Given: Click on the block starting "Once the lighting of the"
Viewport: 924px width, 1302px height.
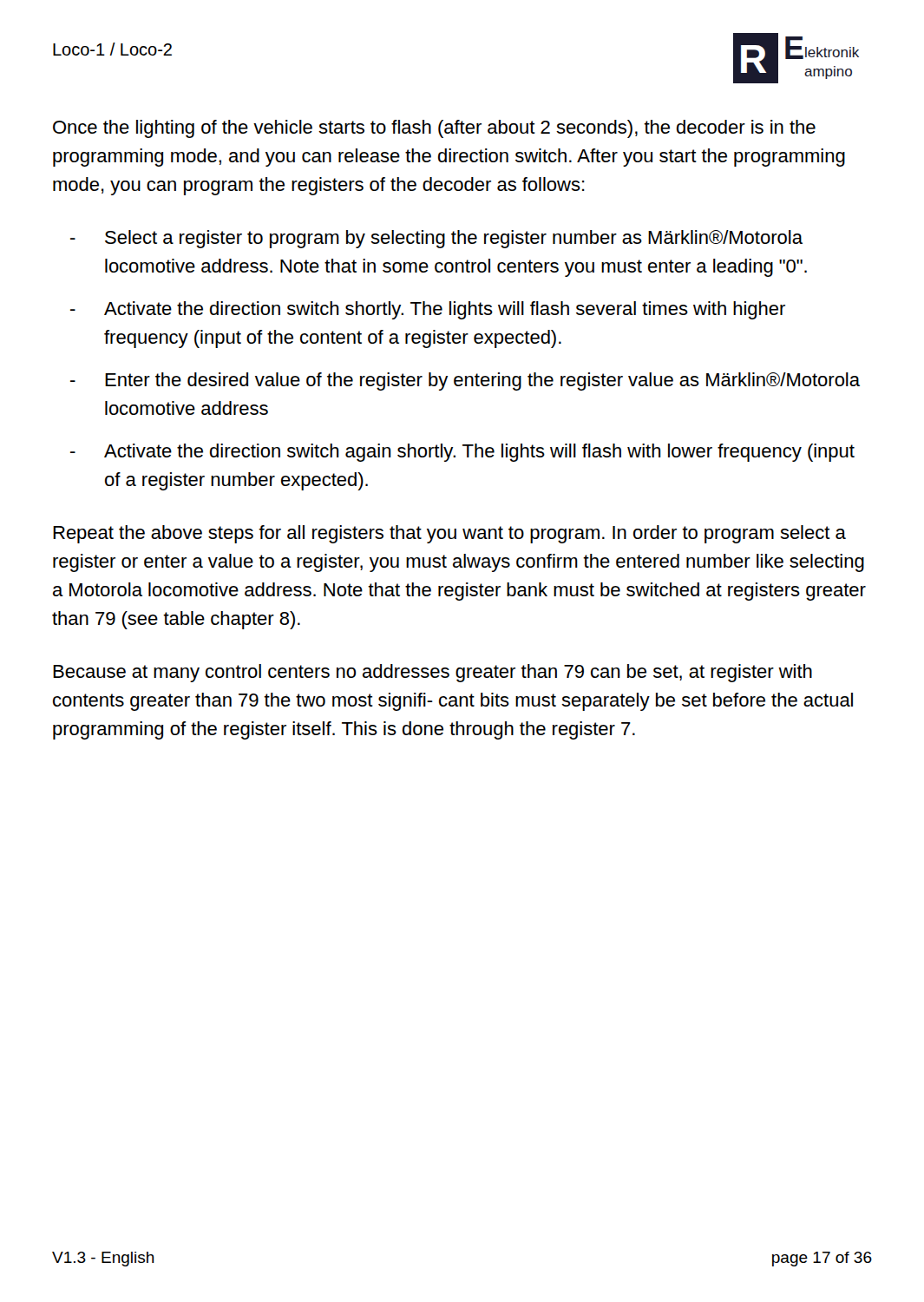Looking at the screenshot, I should click(449, 156).
